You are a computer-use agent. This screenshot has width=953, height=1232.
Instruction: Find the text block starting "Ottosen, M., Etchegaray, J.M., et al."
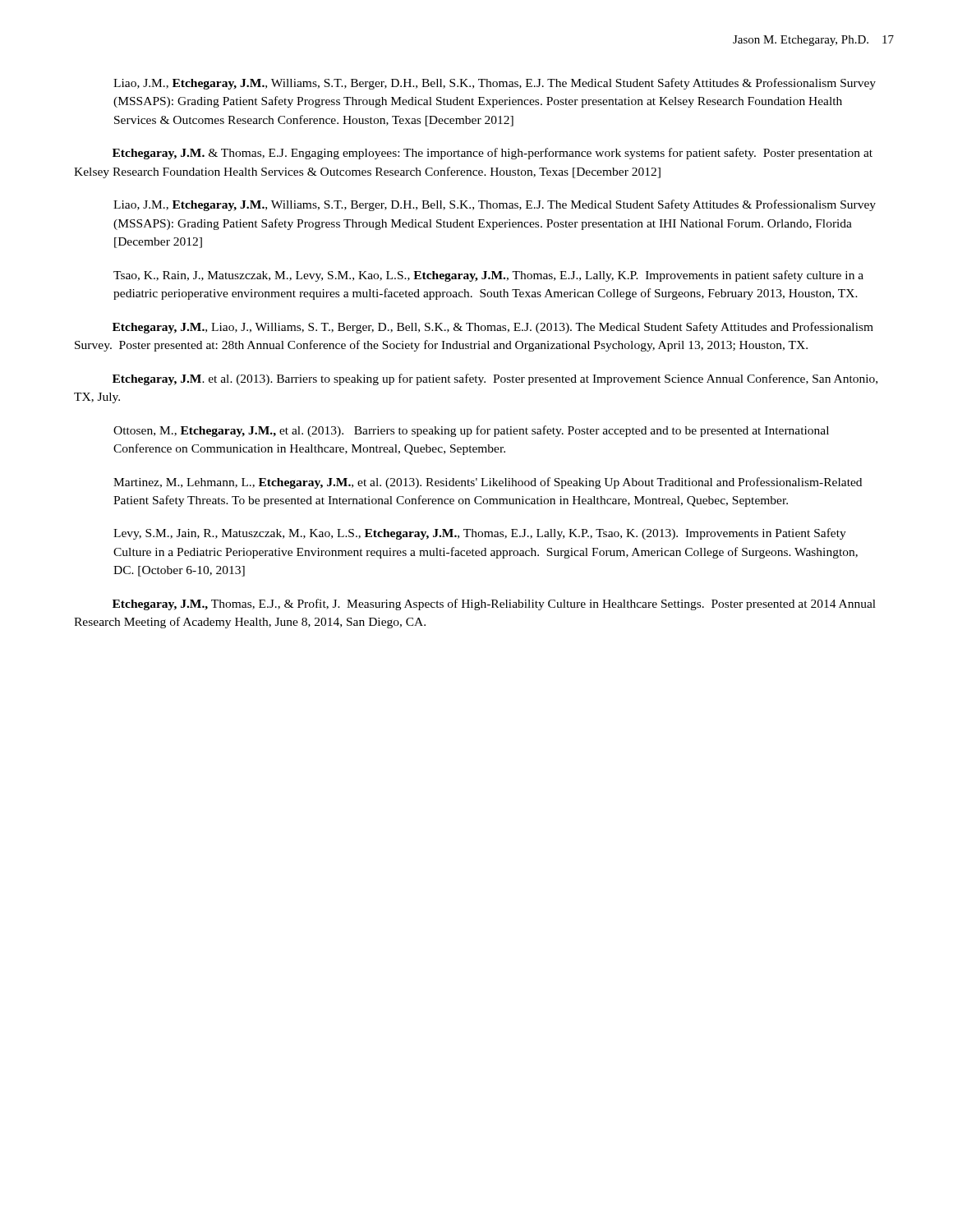(x=471, y=439)
